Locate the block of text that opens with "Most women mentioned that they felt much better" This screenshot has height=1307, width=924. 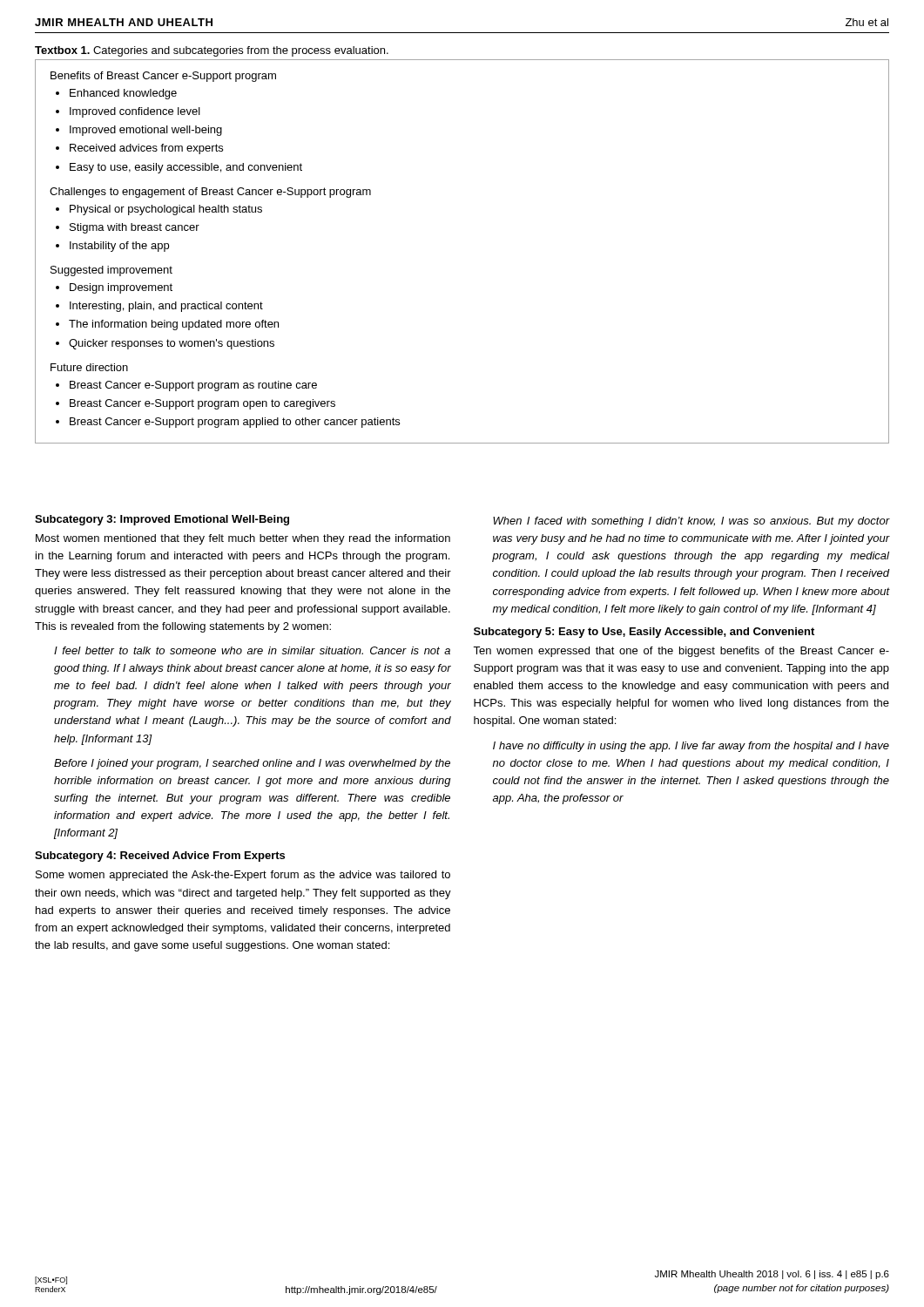[243, 582]
